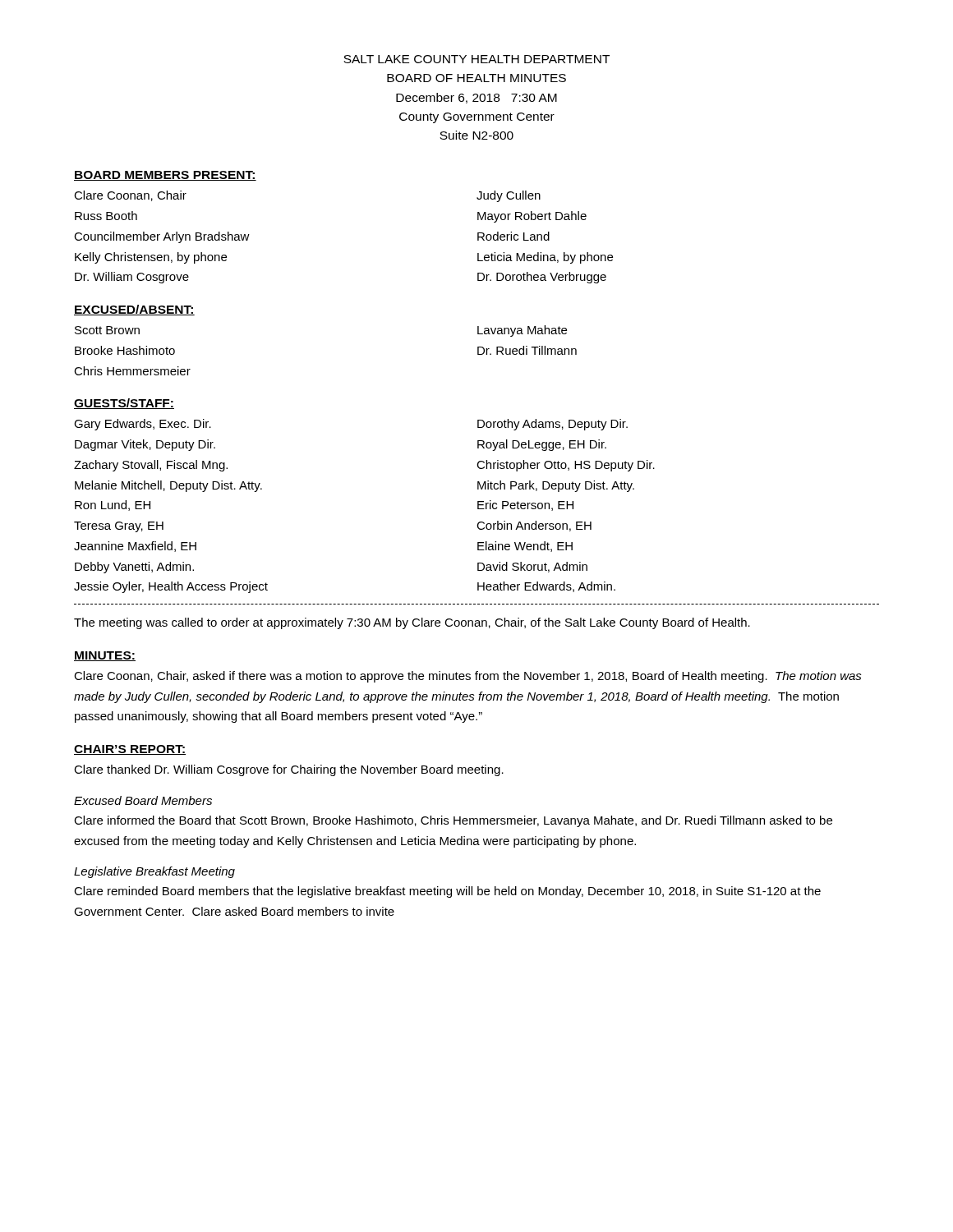Locate the block of text that opens with "Clare Coonan, Chair Russ Booth"
The height and width of the screenshot is (1232, 953).
[x=476, y=237]
